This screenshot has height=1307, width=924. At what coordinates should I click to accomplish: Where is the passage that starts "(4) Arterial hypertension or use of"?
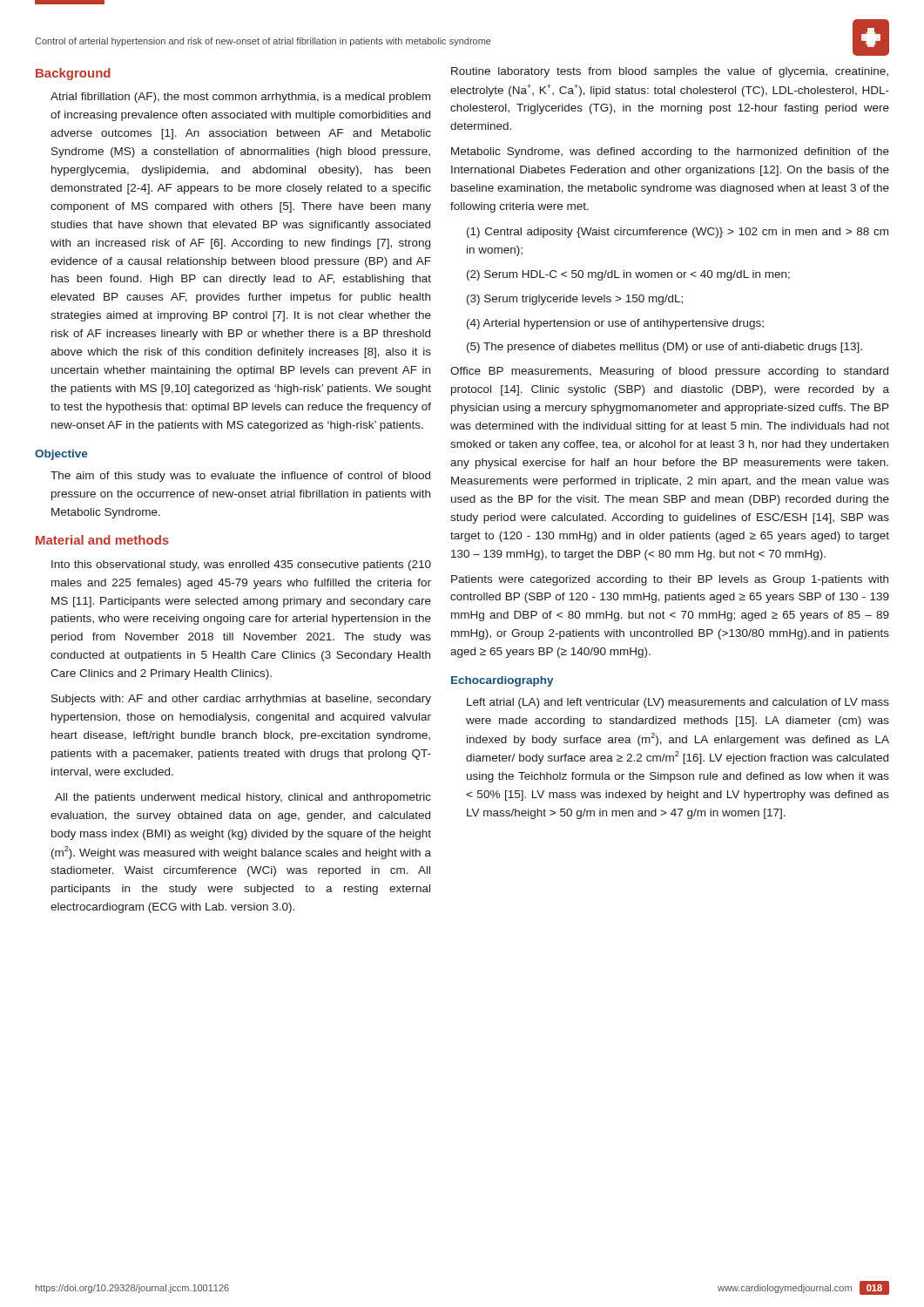pyautogui.click(x=678, y=323)
